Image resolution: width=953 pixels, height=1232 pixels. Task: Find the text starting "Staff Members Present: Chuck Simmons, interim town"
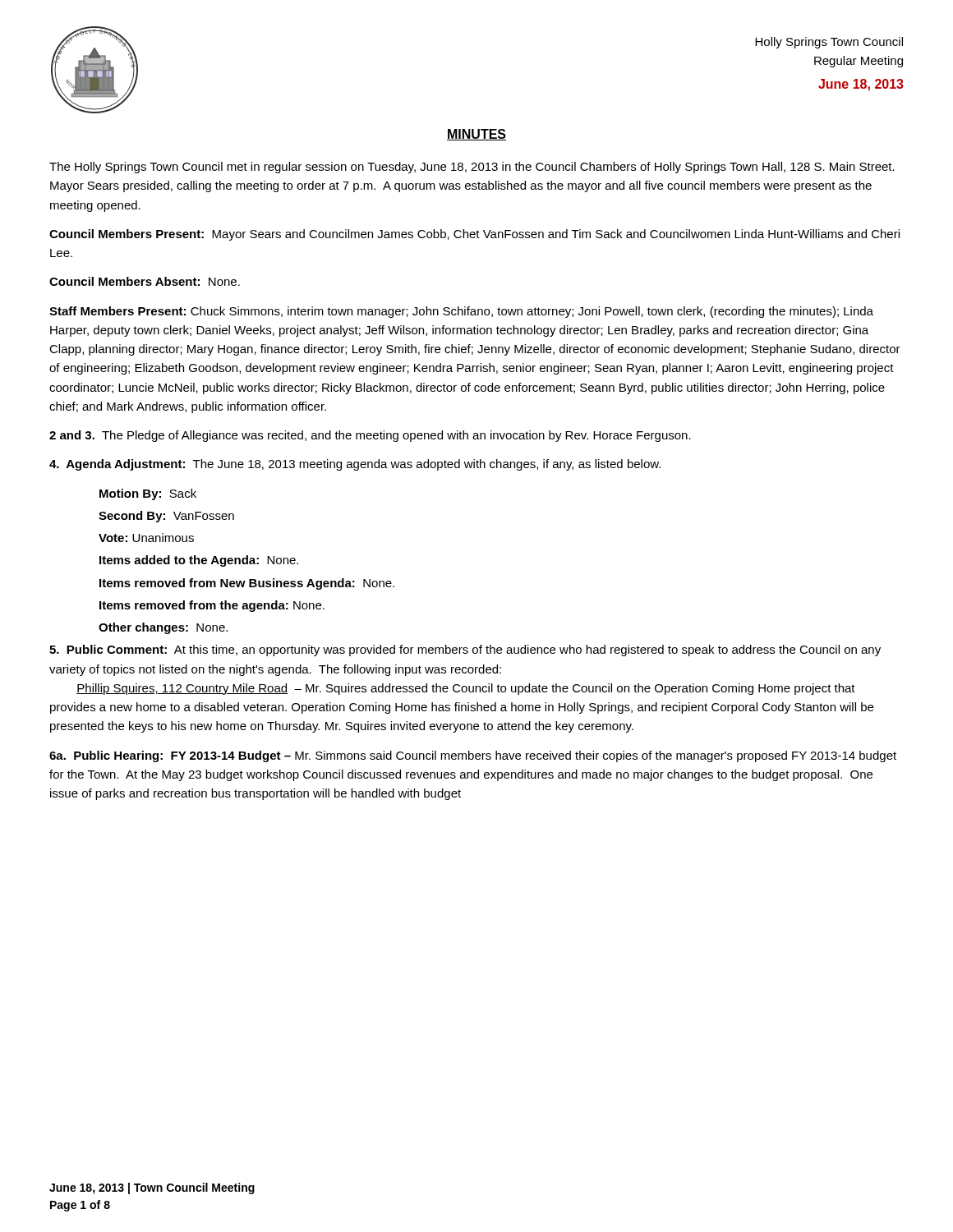(x=476, y=358)
